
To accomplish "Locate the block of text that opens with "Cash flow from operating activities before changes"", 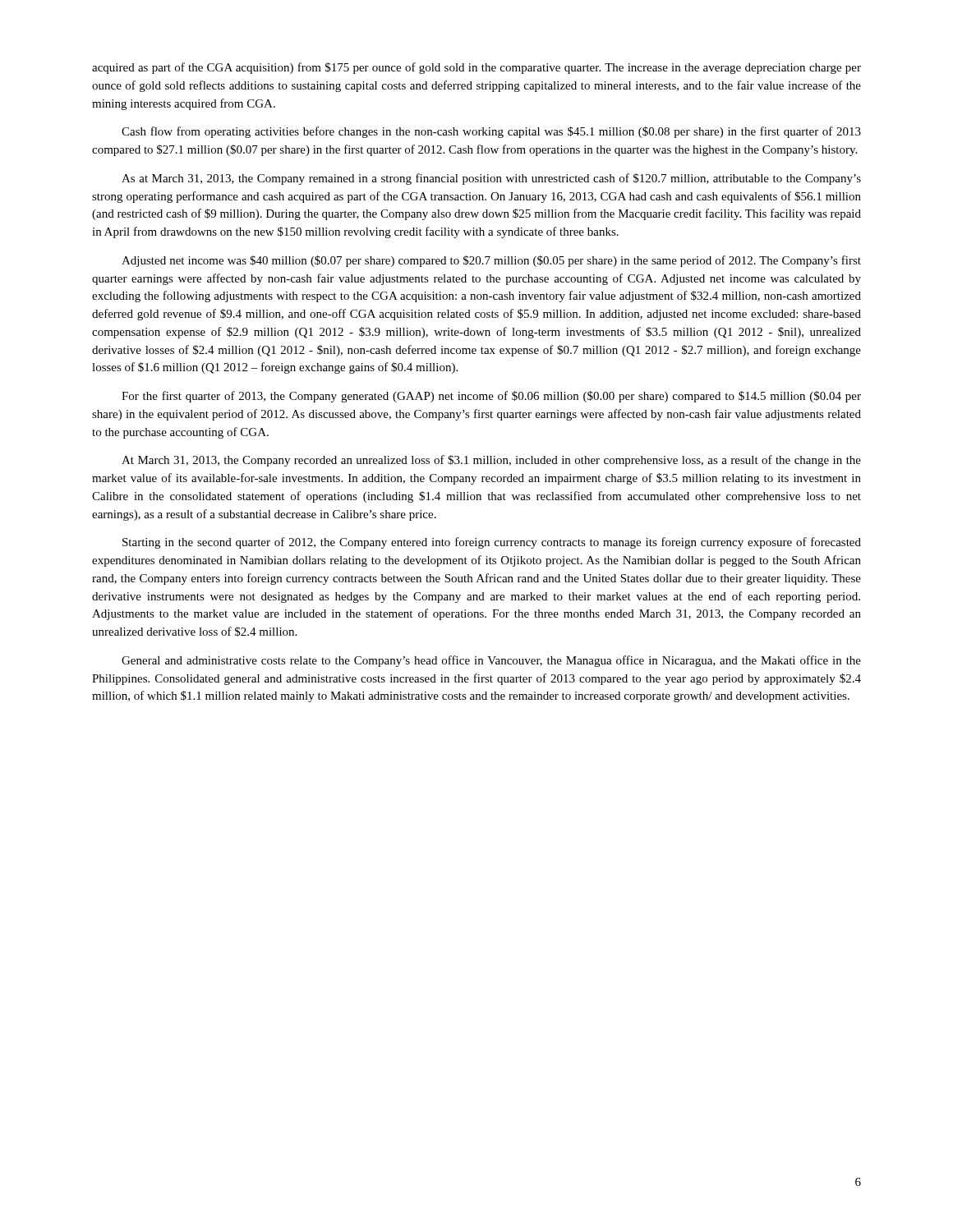I will coord(476,141).
